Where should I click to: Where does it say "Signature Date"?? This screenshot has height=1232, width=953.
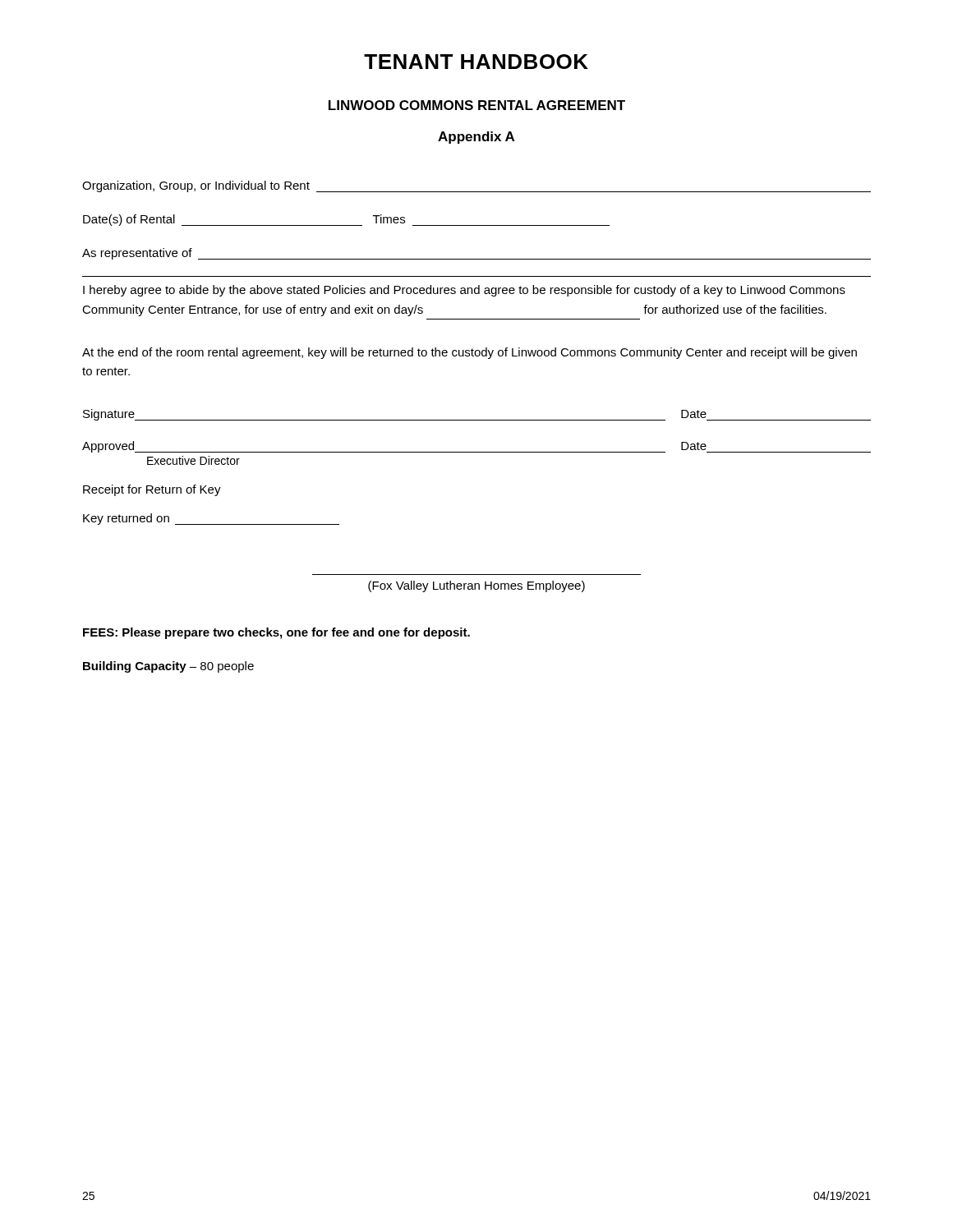click(476, 412)
